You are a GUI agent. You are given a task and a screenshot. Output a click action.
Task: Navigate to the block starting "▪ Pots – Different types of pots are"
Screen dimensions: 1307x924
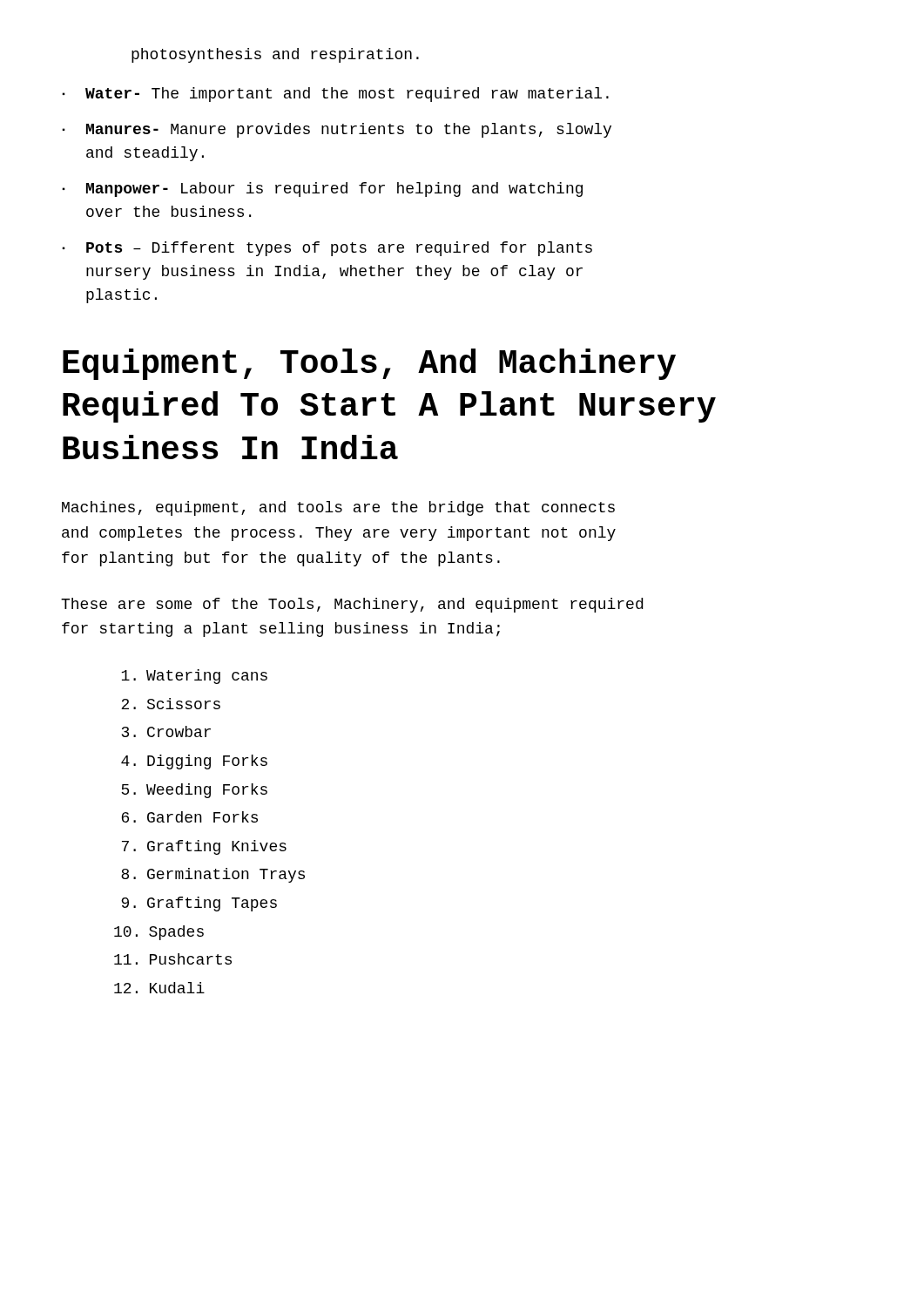[x=462, y=272]
